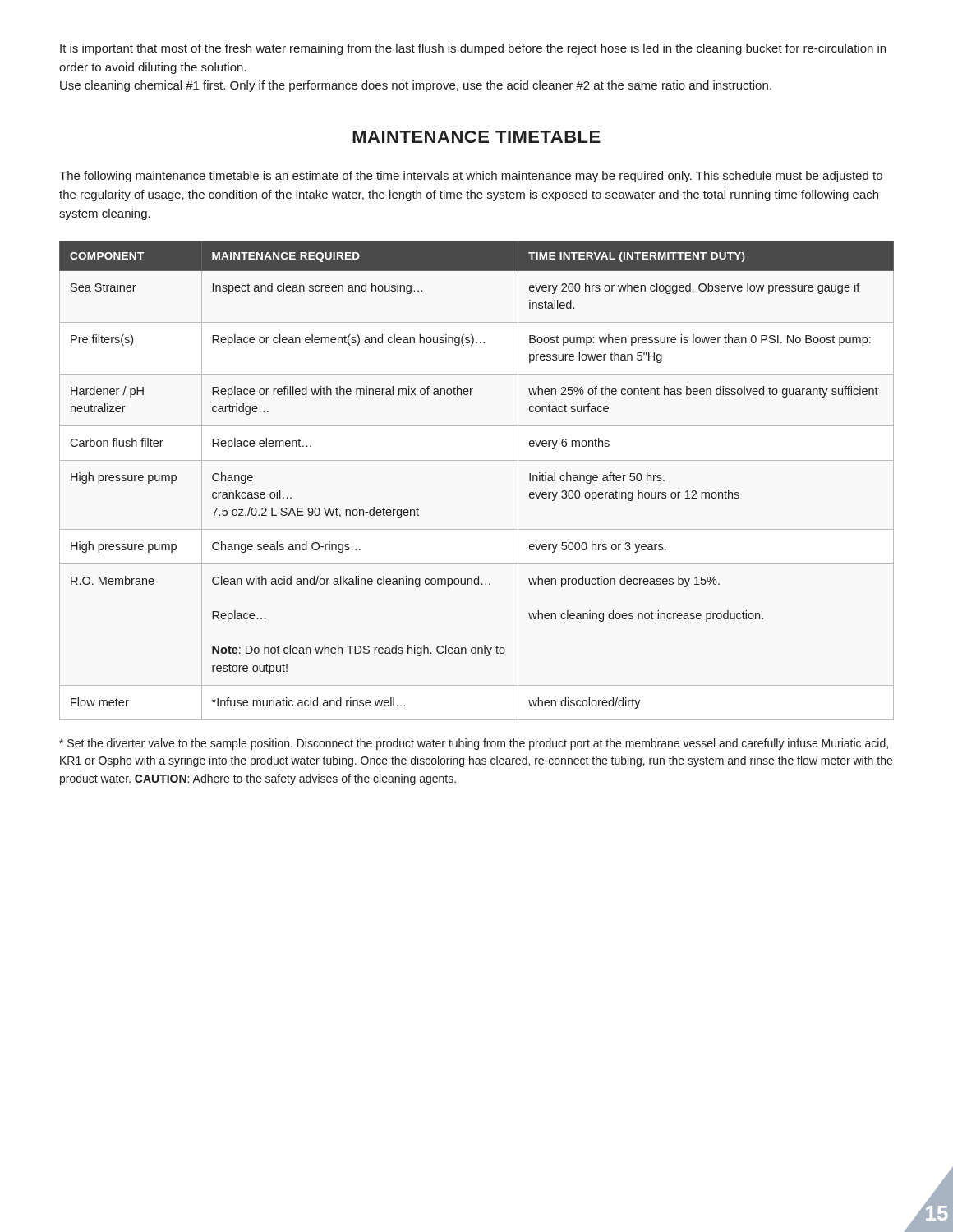Find the footnote containing "Set the diverter valve to the sample"
Screen dimensions: 1232x953
coord(476,761)
